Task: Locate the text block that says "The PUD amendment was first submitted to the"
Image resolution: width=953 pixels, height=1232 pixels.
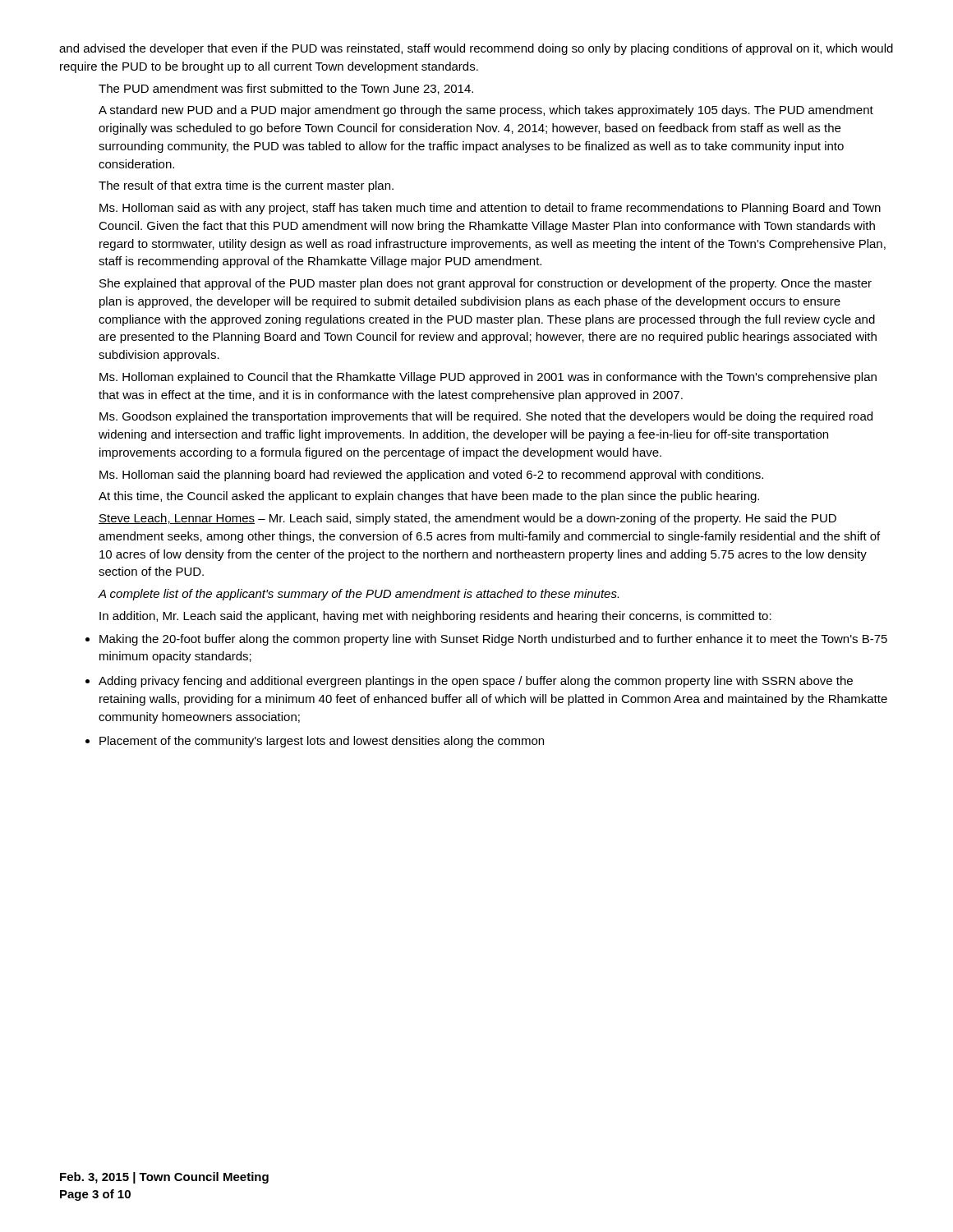Action: [x=286, y=89]
